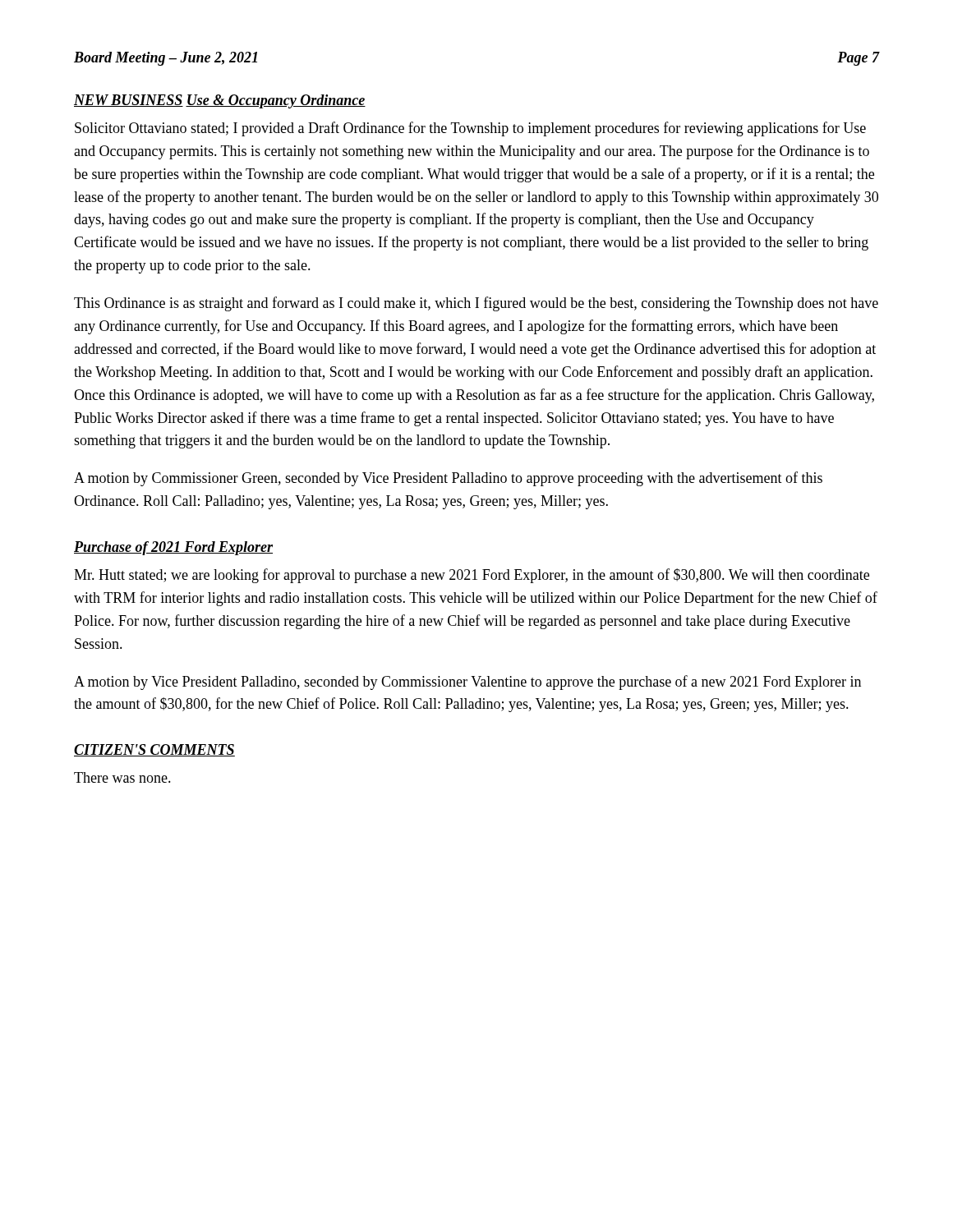Viewport: 953px width, 1232px height.
Task: Point to "CITIZEN'S COMMENTS"
Action: pos(154,751)
